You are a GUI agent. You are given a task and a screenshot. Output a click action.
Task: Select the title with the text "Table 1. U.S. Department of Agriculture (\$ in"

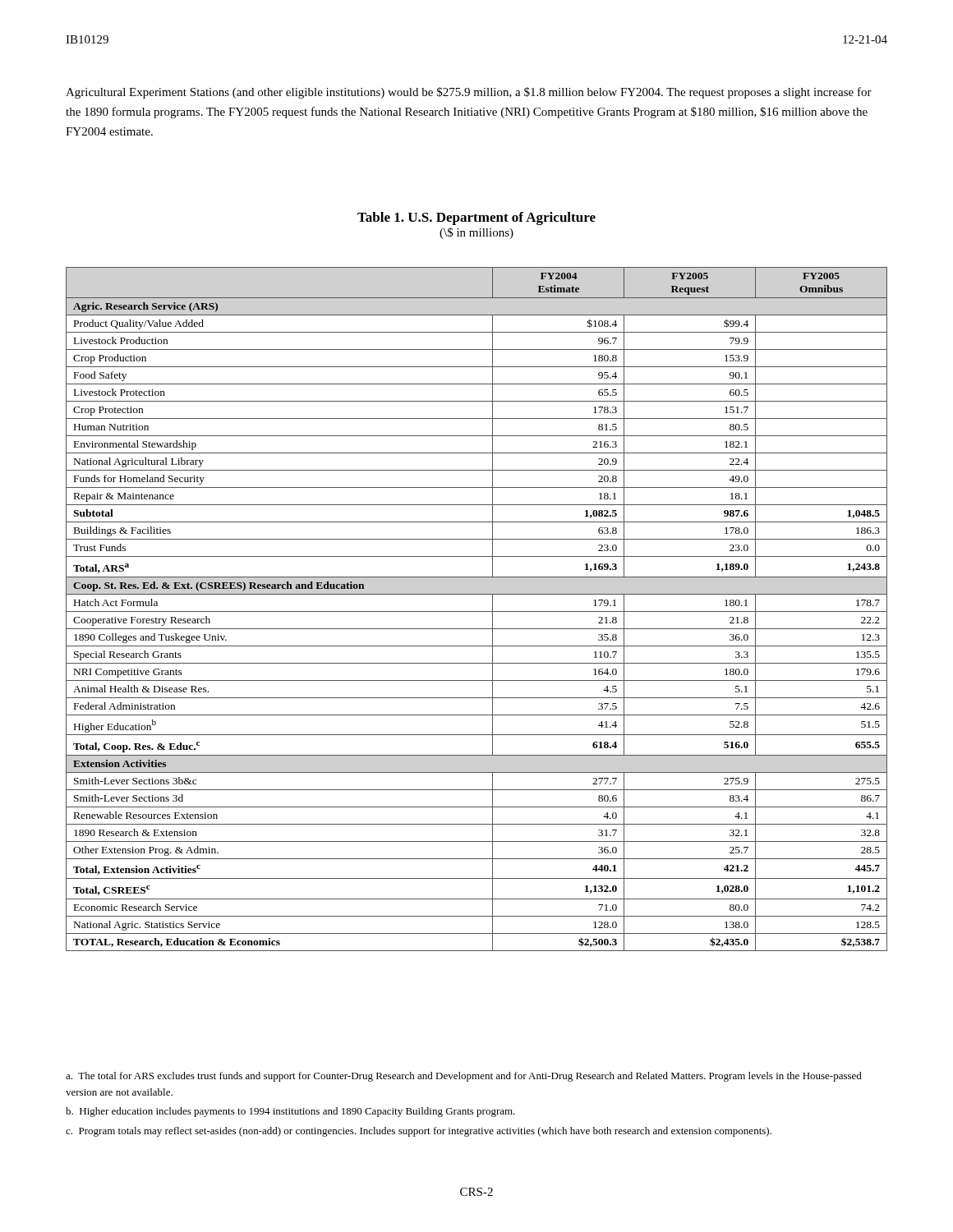476,225
